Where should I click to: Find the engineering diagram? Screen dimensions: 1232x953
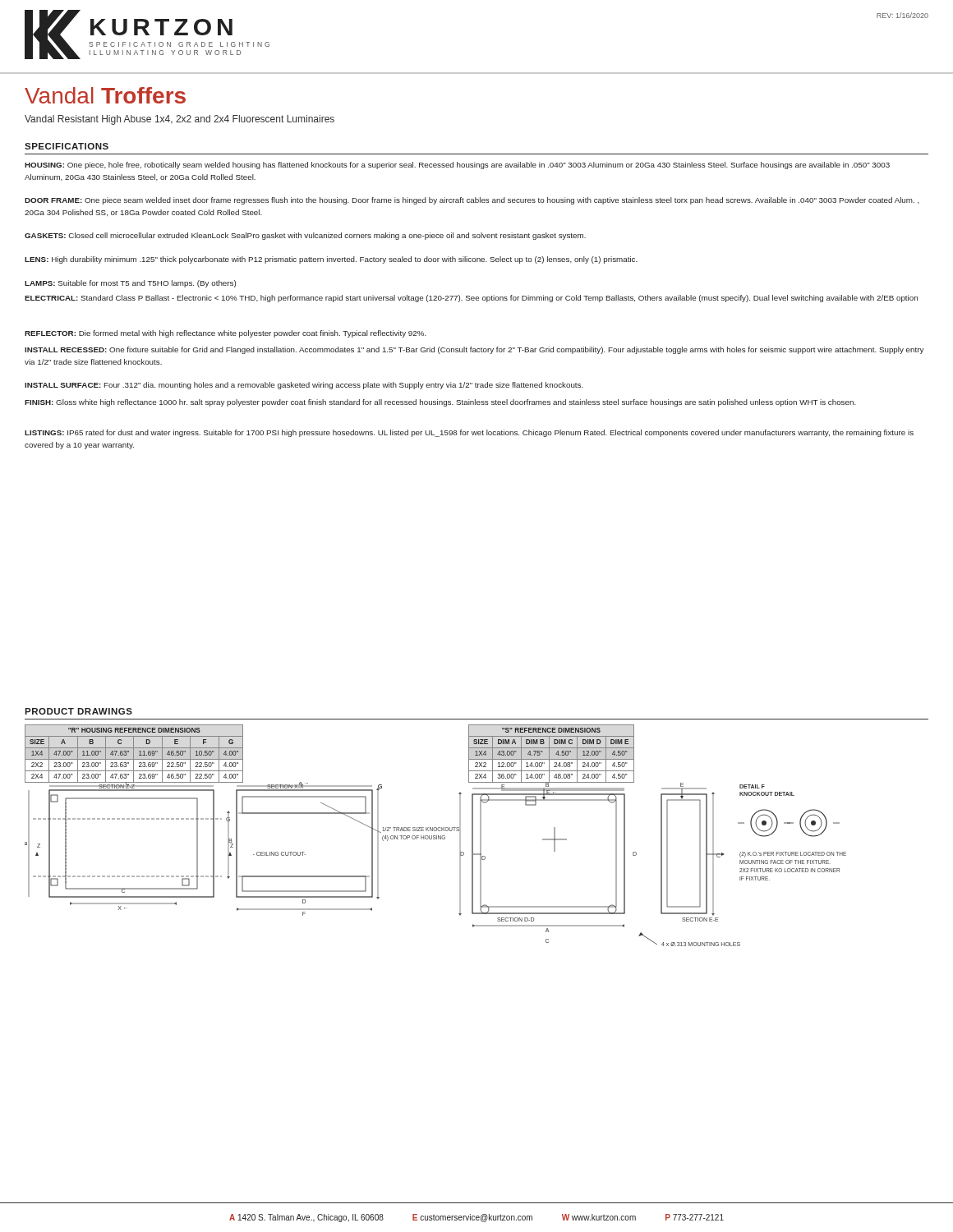(x=476, y=983)
